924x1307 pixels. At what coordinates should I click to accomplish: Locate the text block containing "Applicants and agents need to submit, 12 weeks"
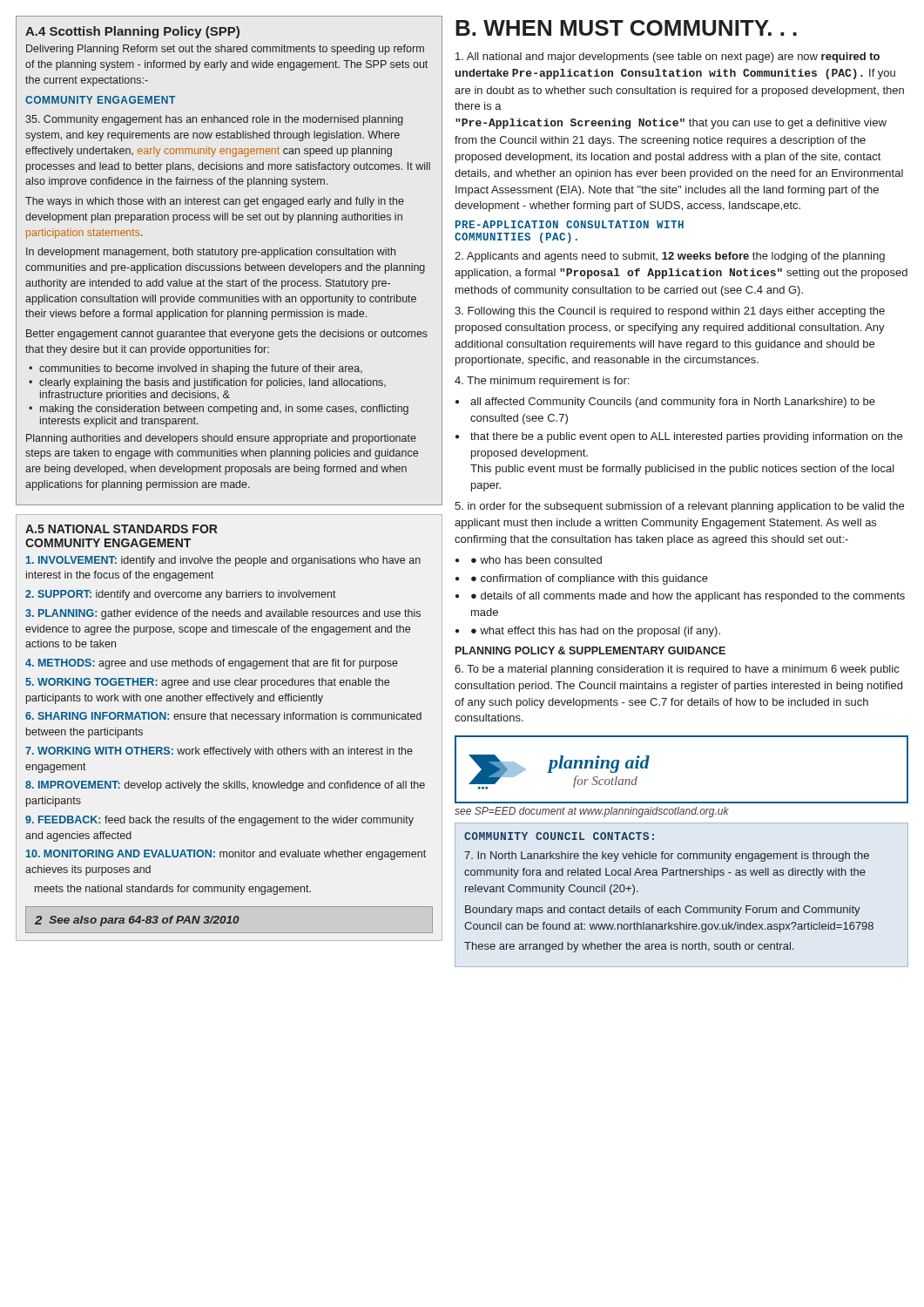(x=681, y=319)
